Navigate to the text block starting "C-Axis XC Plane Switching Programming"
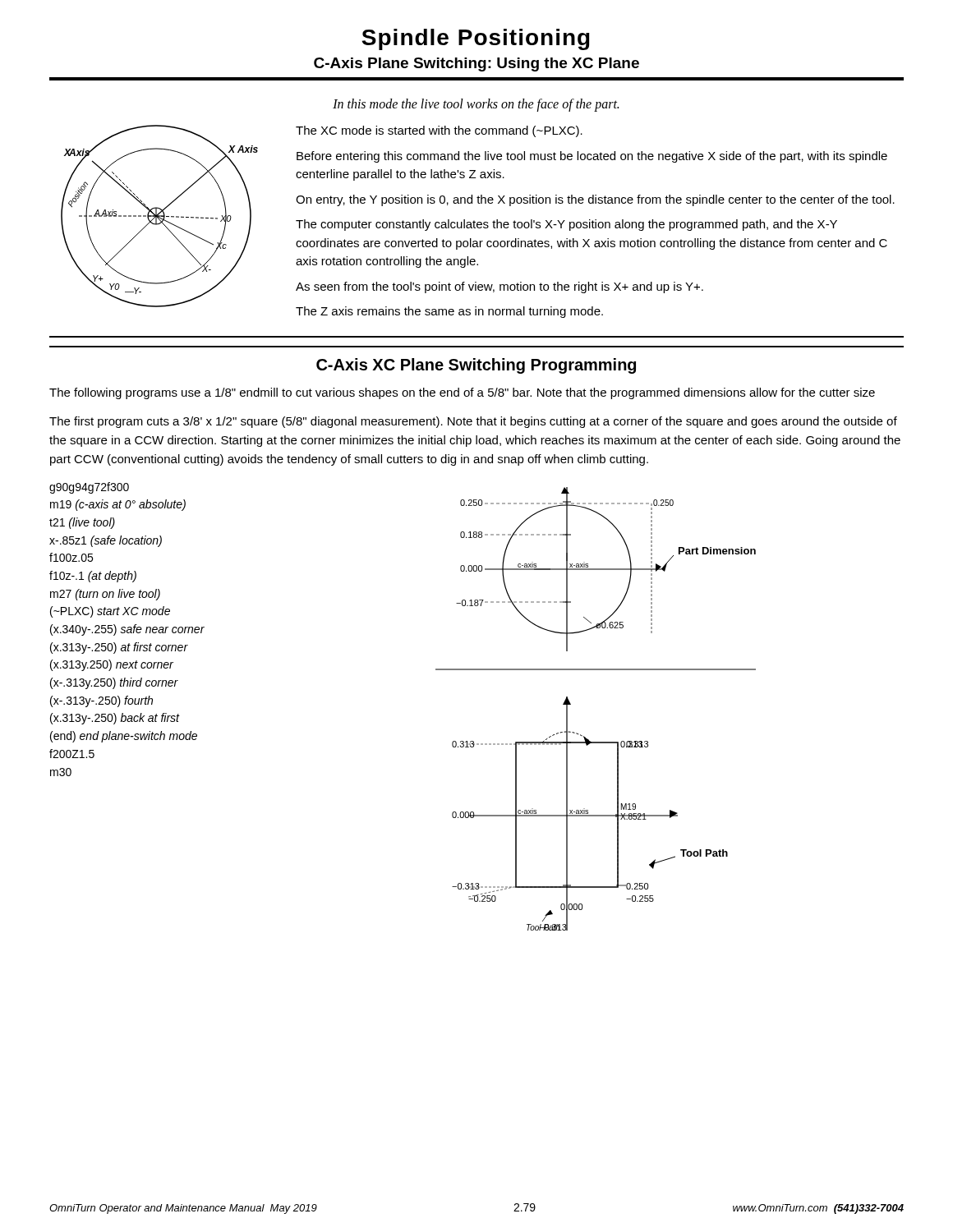 (x=476, y=364)
